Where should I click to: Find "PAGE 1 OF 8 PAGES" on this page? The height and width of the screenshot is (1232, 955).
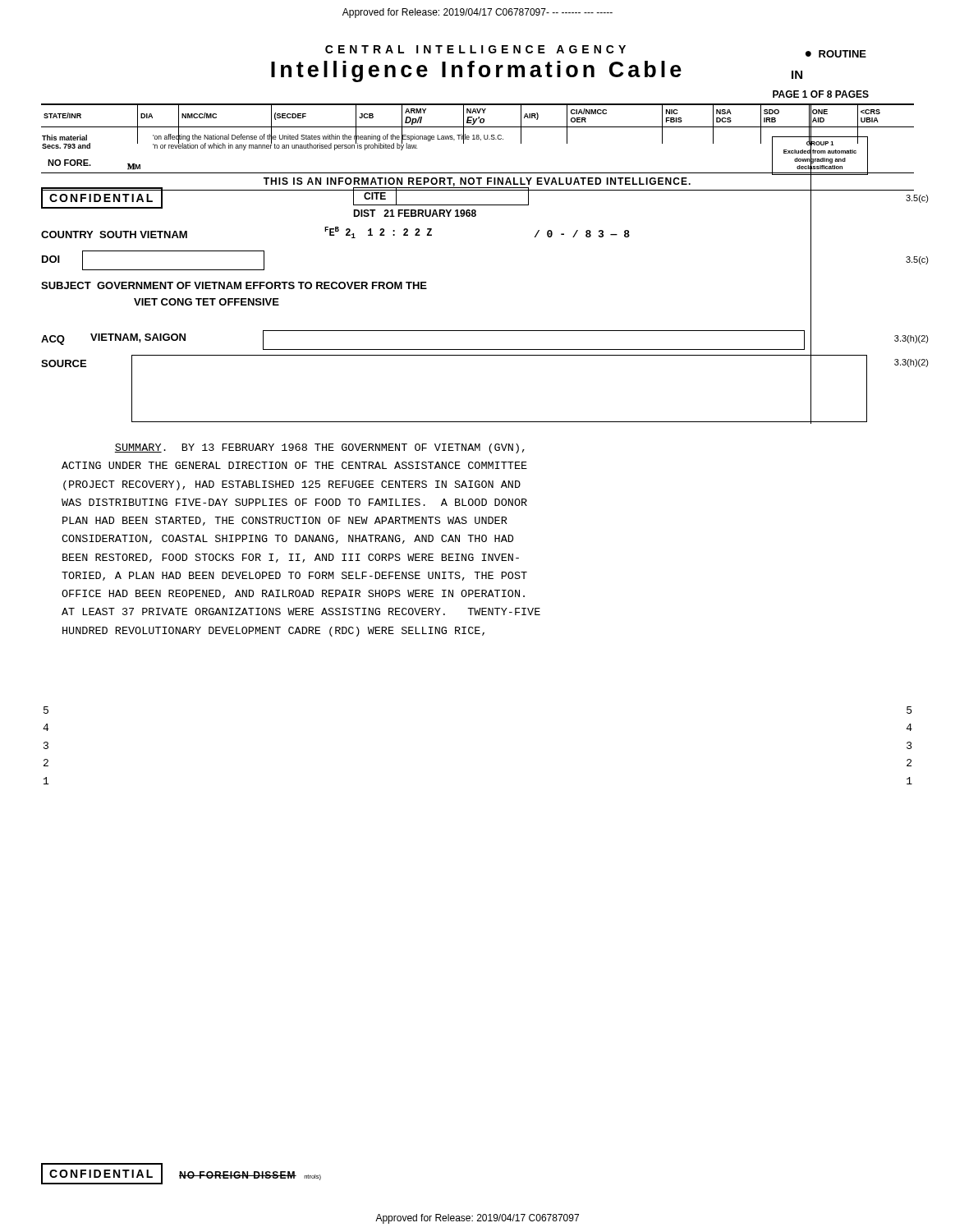(x=820, y=94)
